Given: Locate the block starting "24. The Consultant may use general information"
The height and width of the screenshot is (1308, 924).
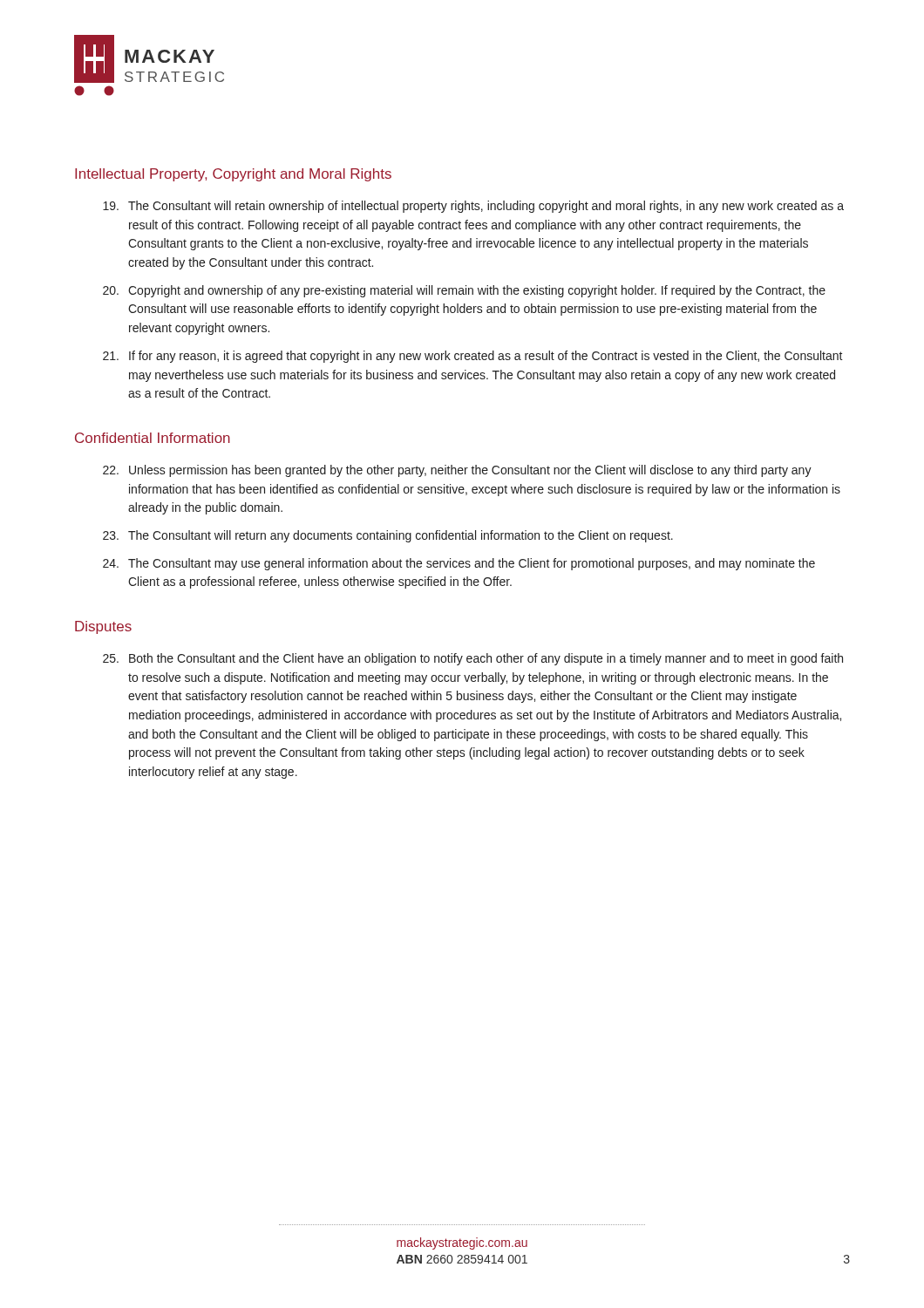Looking at the screenshot, I should [x=462, y=573].
